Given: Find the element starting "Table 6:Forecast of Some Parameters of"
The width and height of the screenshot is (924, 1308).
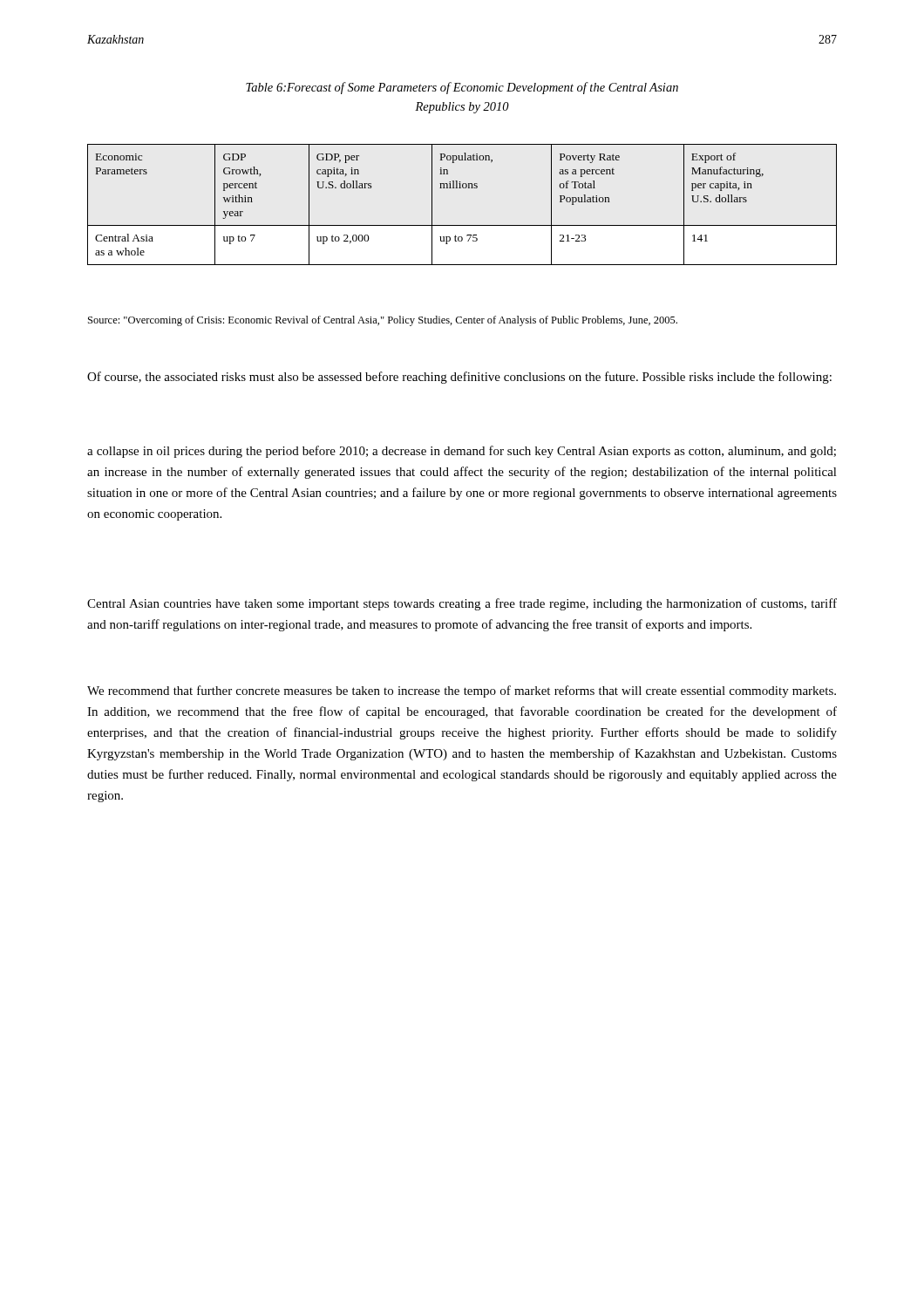Looking at the screenshot, I should click(x=462, y=97).
